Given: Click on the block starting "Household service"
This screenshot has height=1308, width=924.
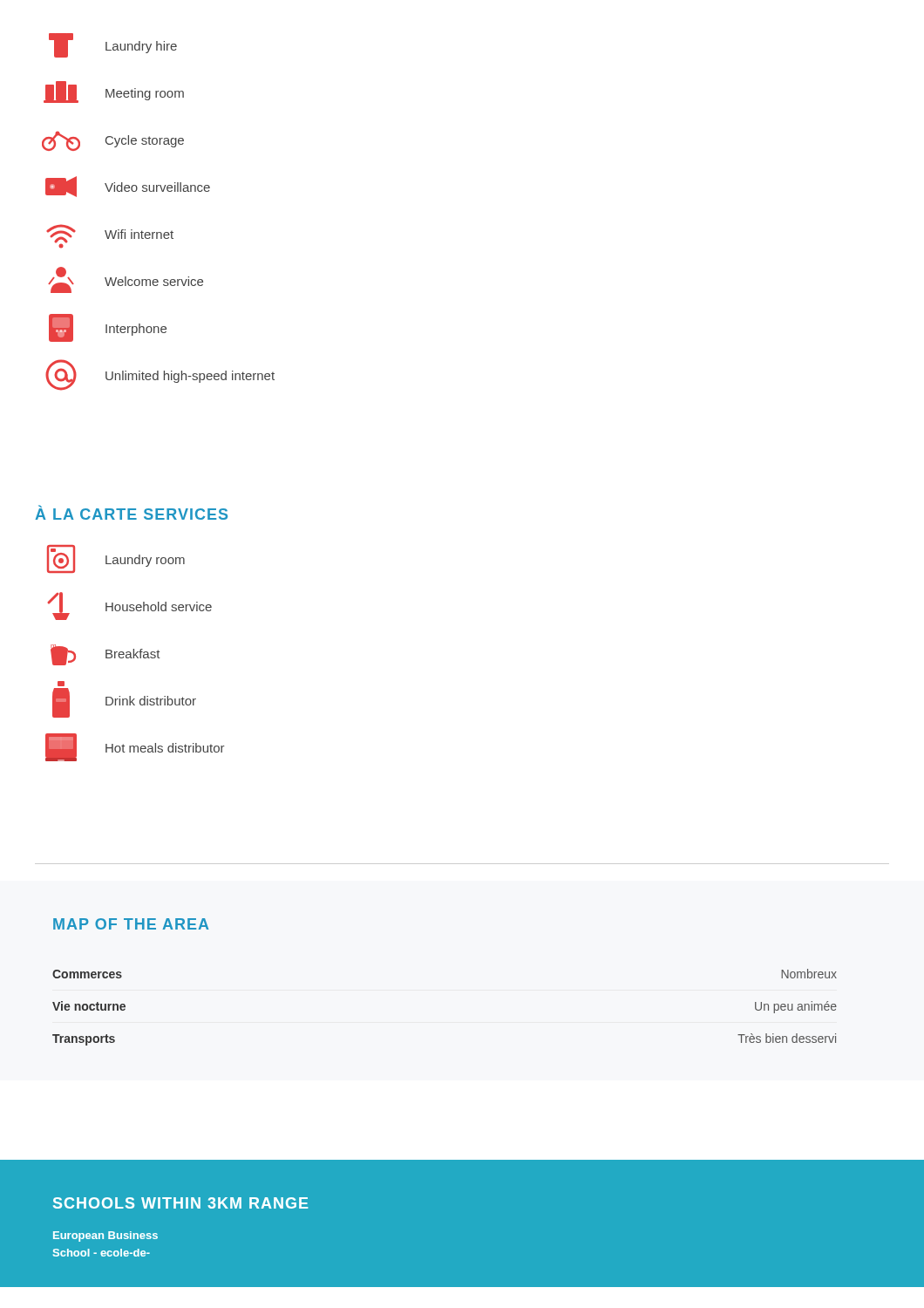Looking at the screenshot, I should [x=123, y=606].
